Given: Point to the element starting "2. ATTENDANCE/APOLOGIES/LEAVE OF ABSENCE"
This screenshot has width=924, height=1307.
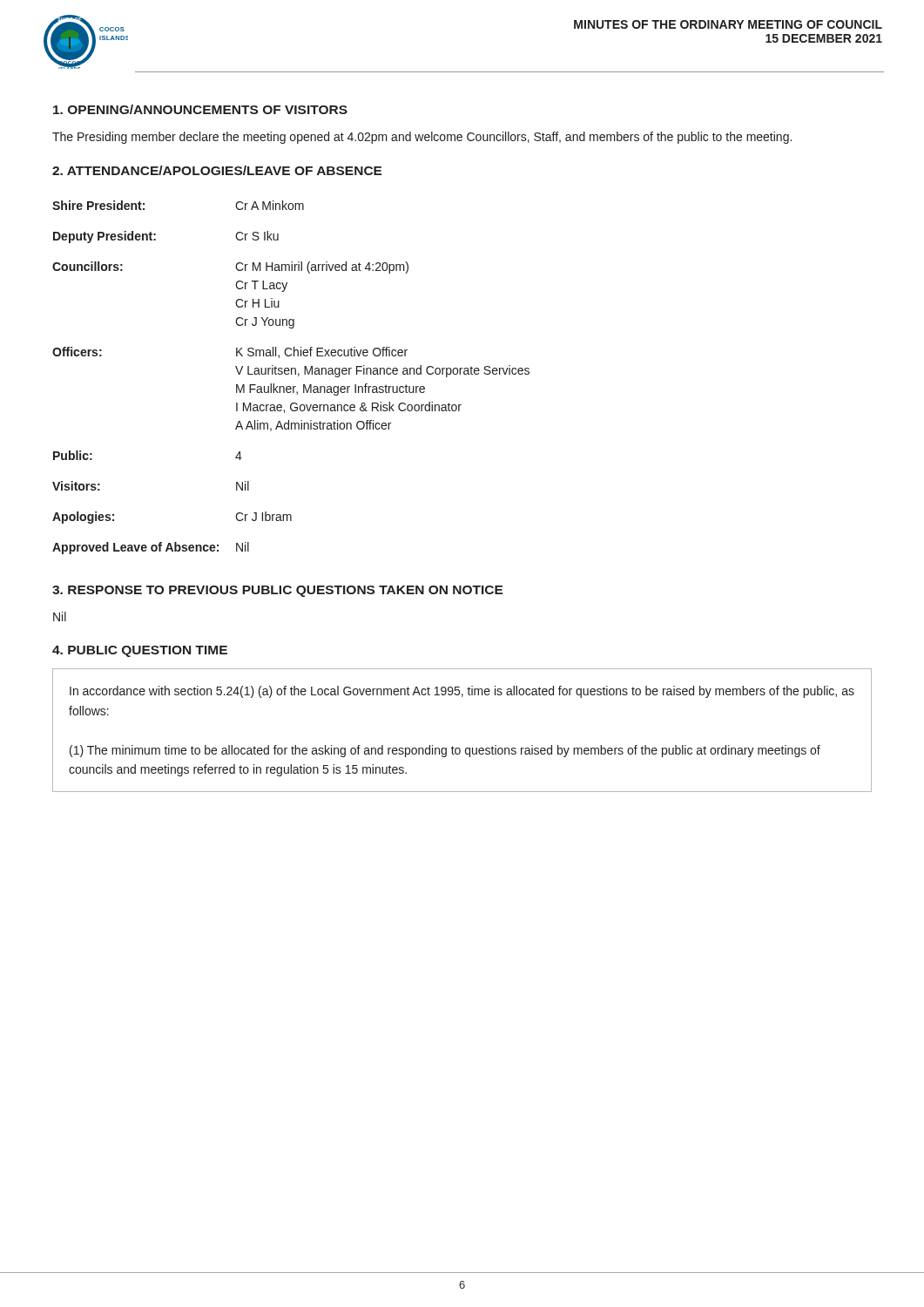Looking at the screenshot, I should (x=217, y=170).
